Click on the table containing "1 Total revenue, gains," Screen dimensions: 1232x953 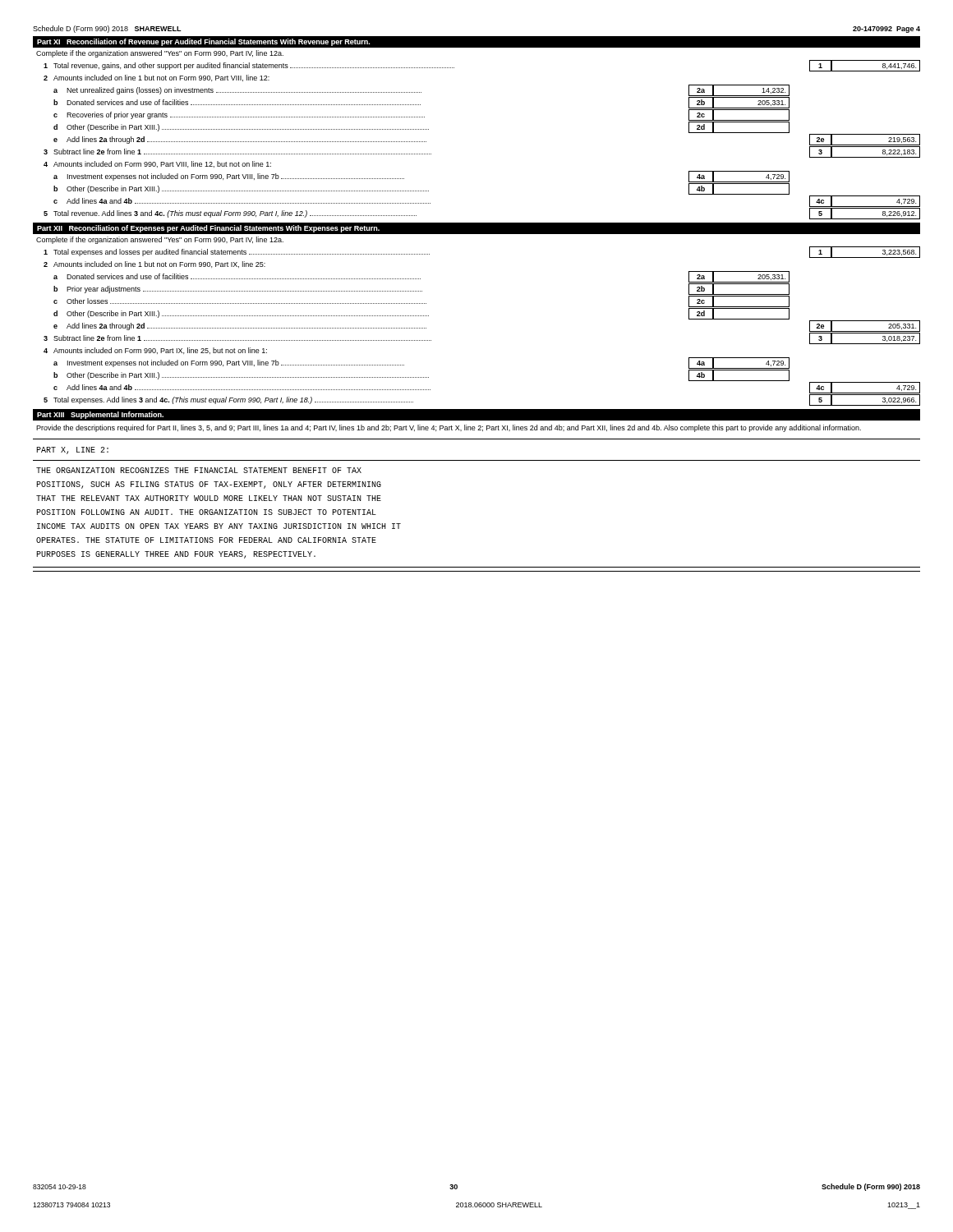point(476,140)
